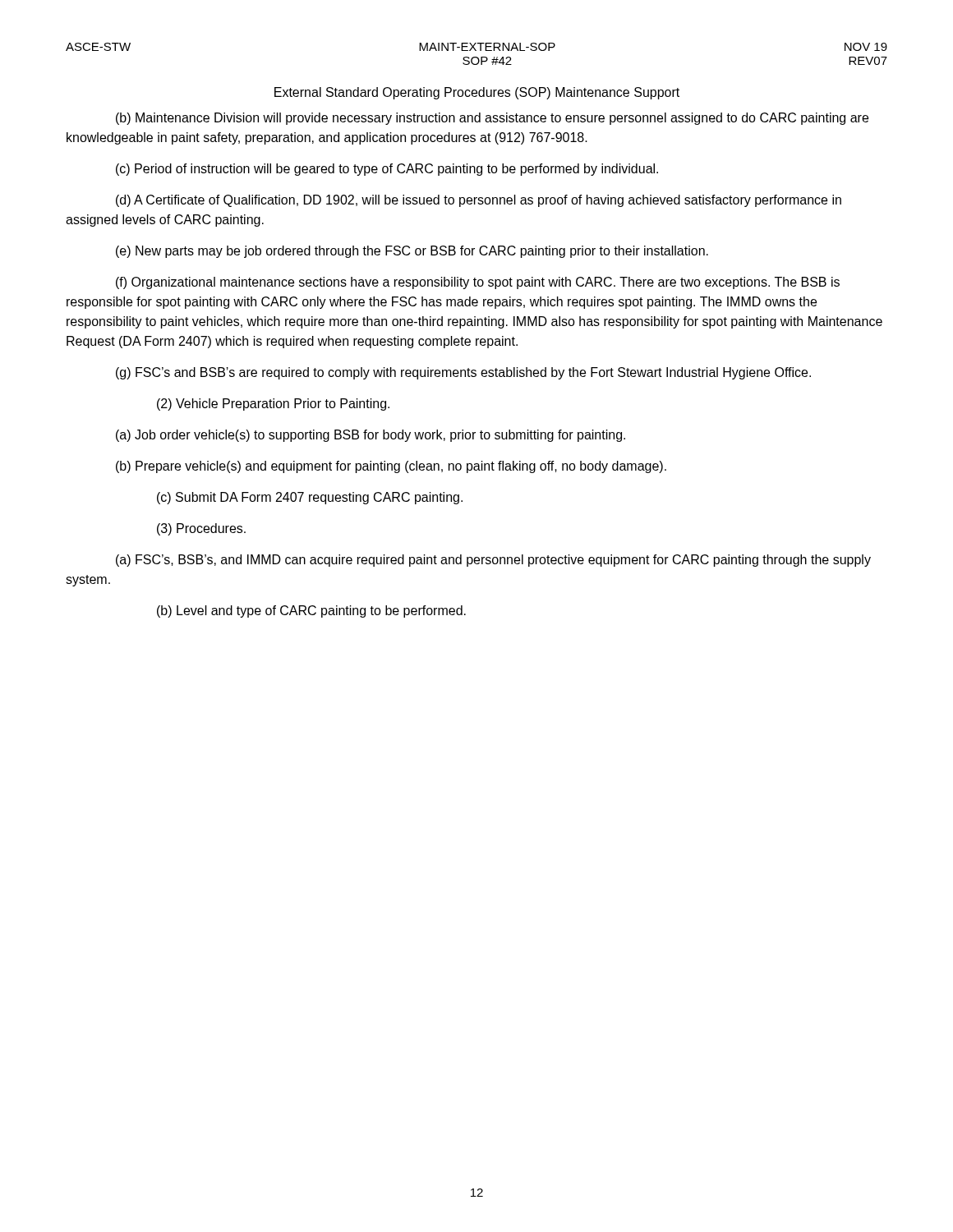Locate the text starting "(d) A Certificate of Qualification, DD"
The height and width of the screenshot is (1232, 953).
tap(454, 210)
